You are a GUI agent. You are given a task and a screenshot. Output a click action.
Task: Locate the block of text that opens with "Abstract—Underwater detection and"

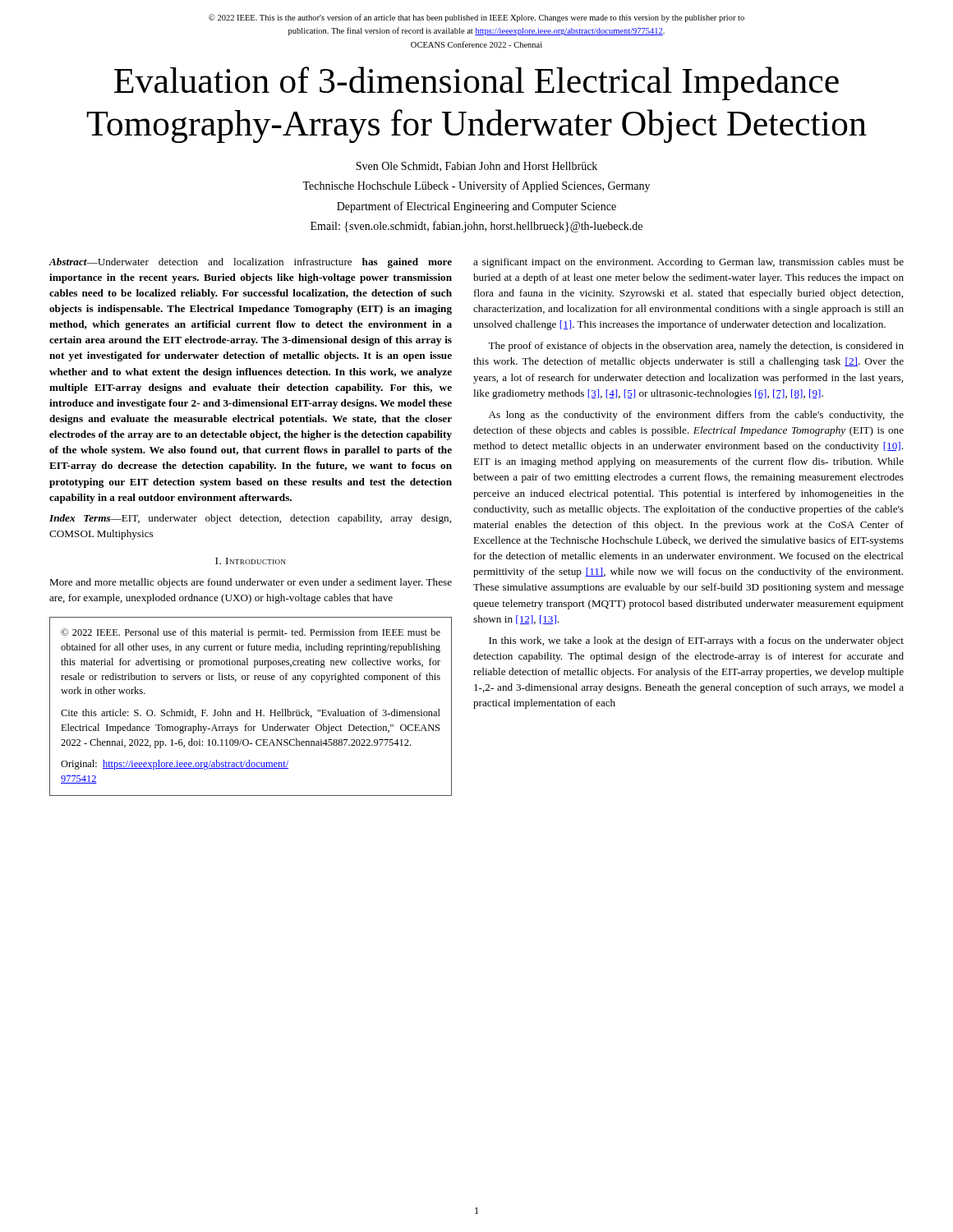click(x=251, y=397)
